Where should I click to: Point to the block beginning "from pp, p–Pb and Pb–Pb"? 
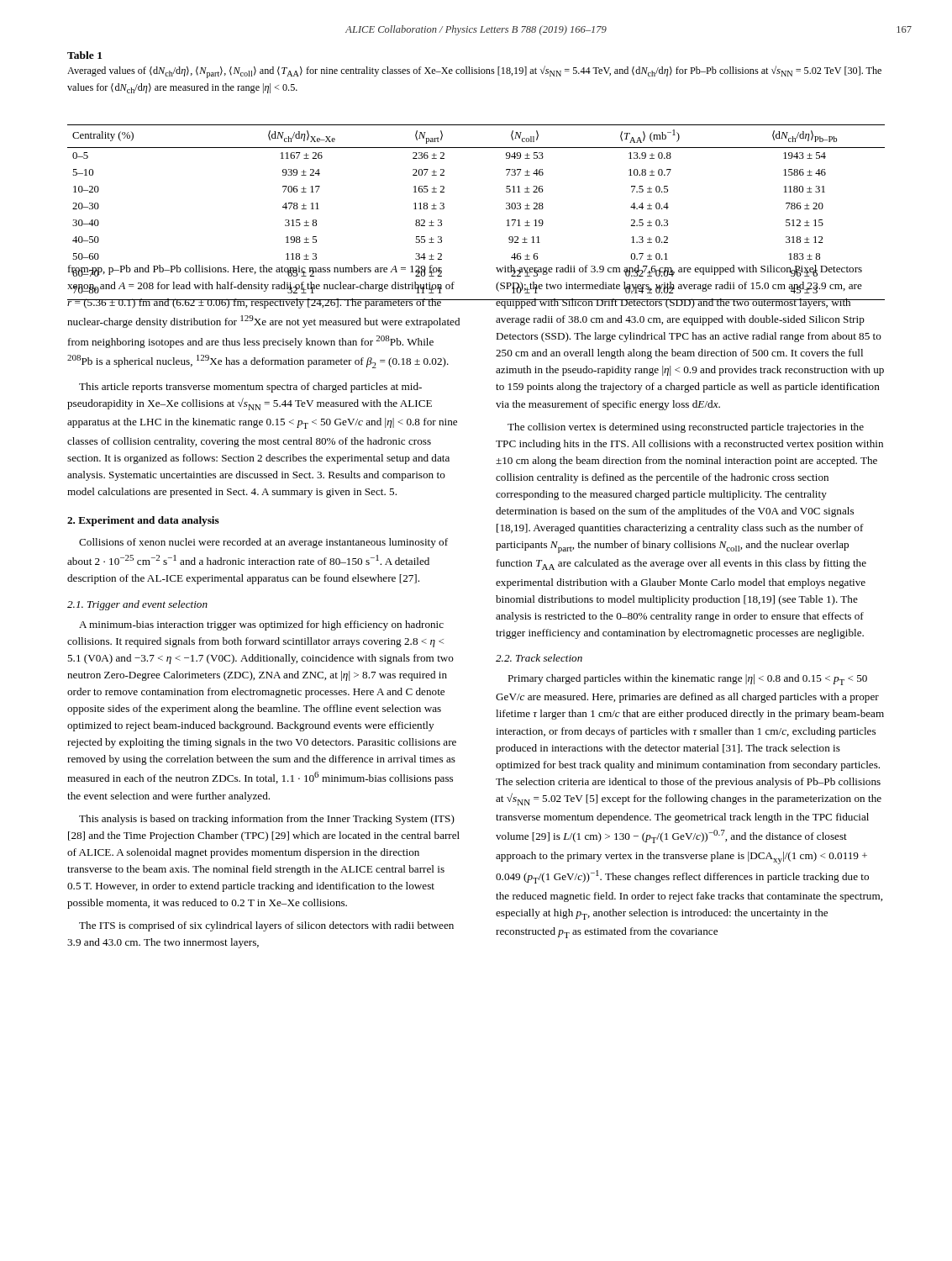(264, 316)
